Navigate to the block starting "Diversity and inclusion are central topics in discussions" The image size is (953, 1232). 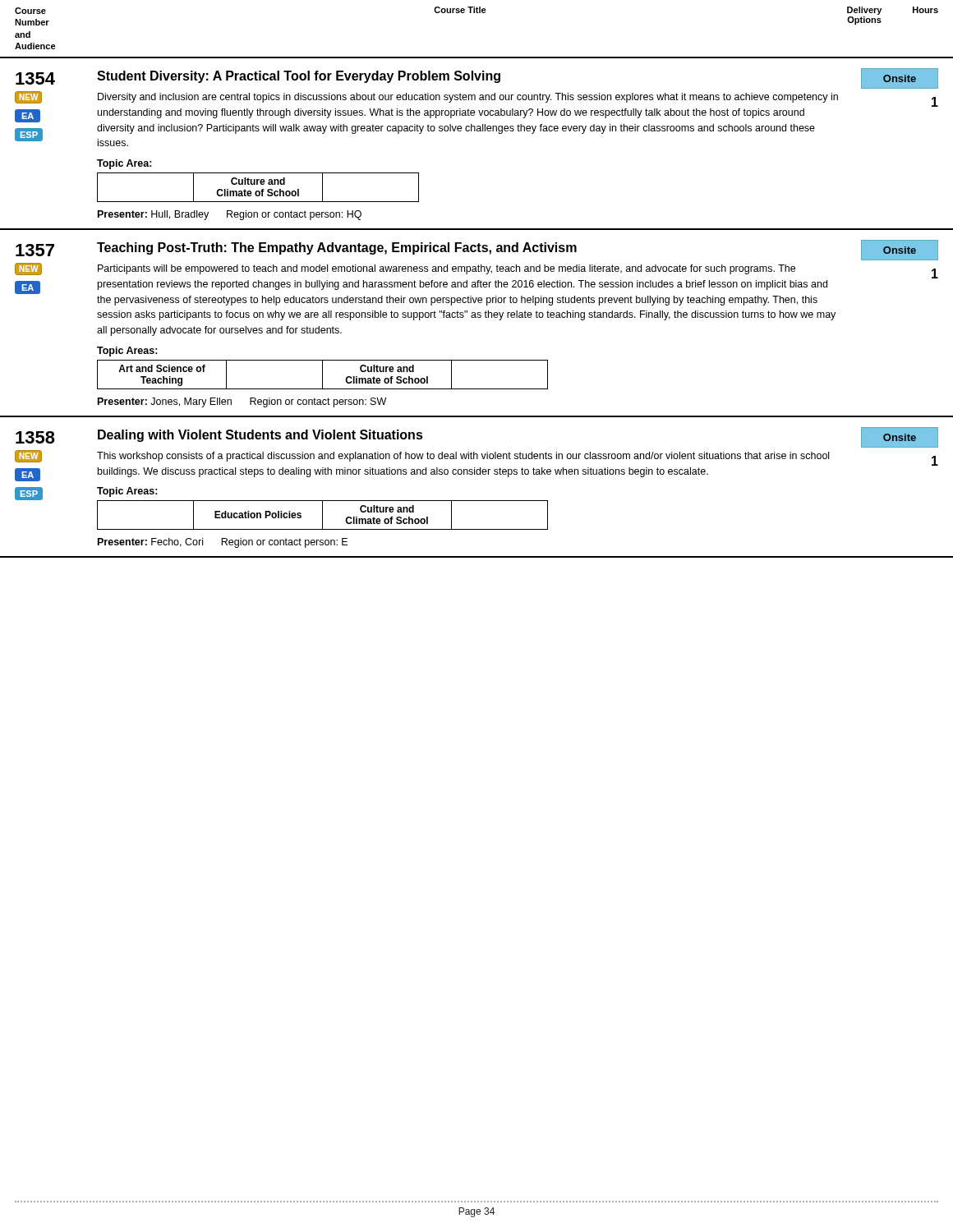[468, 120]
